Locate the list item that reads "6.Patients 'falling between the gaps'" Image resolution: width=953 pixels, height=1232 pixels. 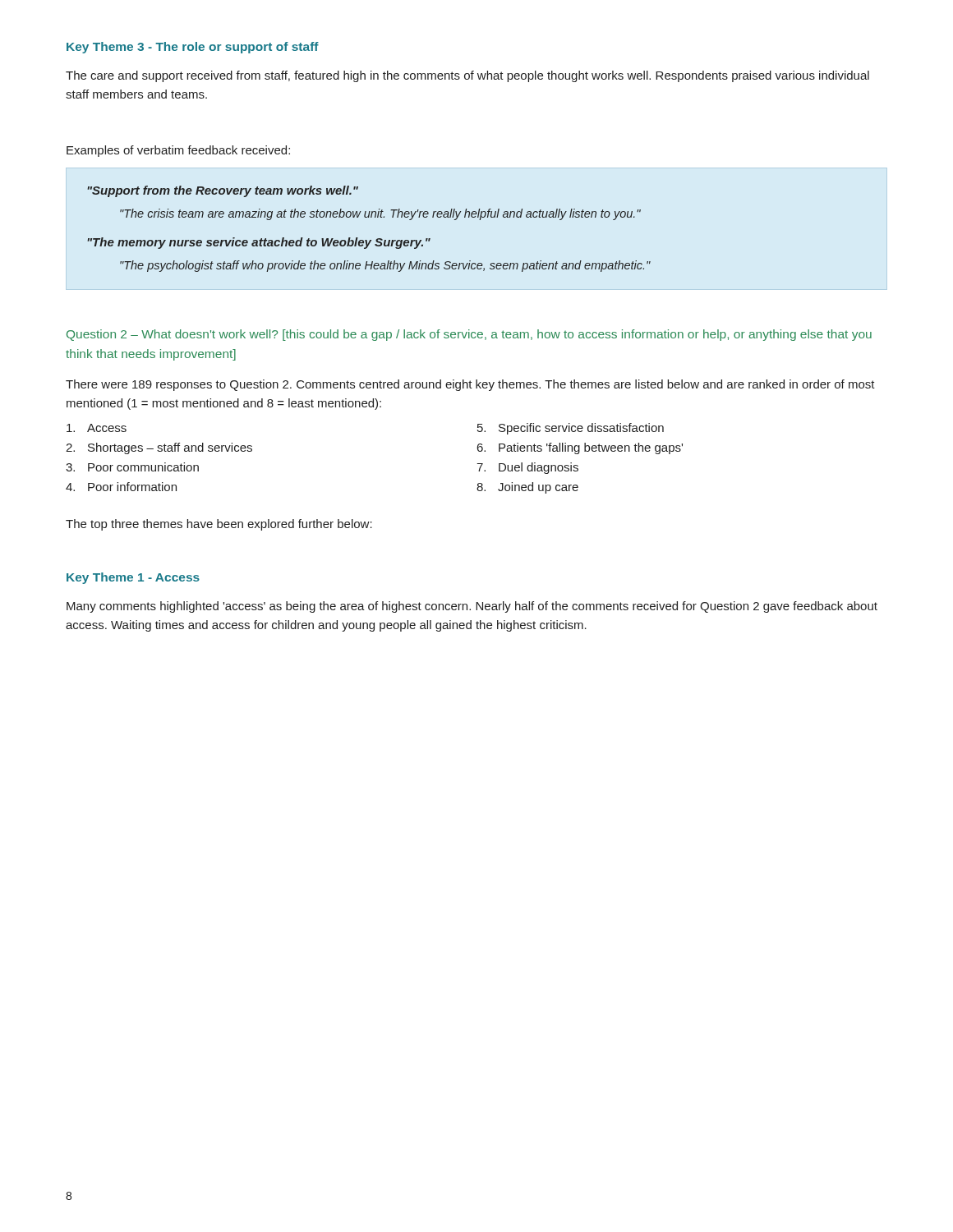click(x=580, y=447)
